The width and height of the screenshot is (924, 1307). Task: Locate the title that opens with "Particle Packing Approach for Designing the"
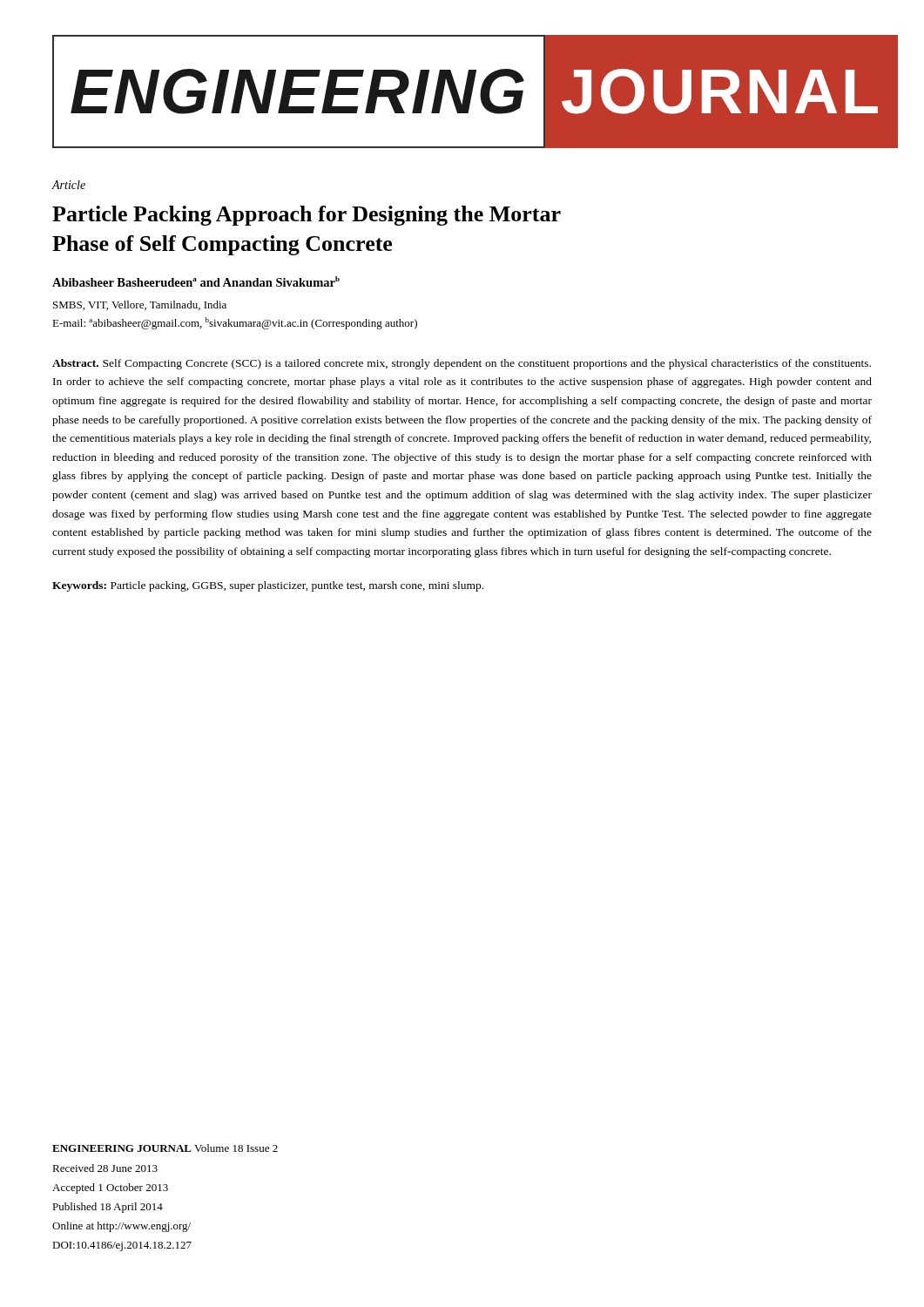tap(307, 229)
